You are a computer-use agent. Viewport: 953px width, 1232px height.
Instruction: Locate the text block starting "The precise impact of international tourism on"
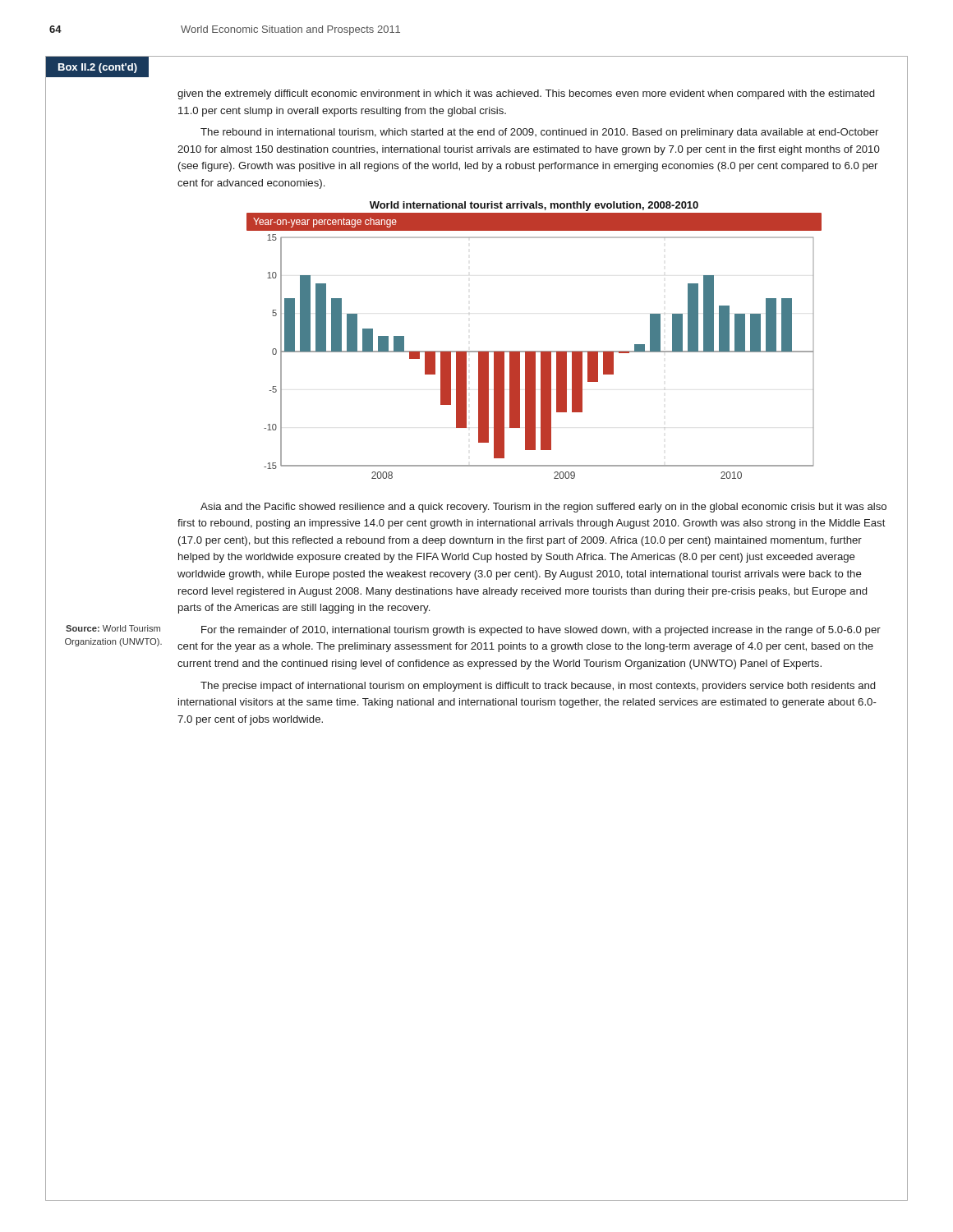coord(527,702)
